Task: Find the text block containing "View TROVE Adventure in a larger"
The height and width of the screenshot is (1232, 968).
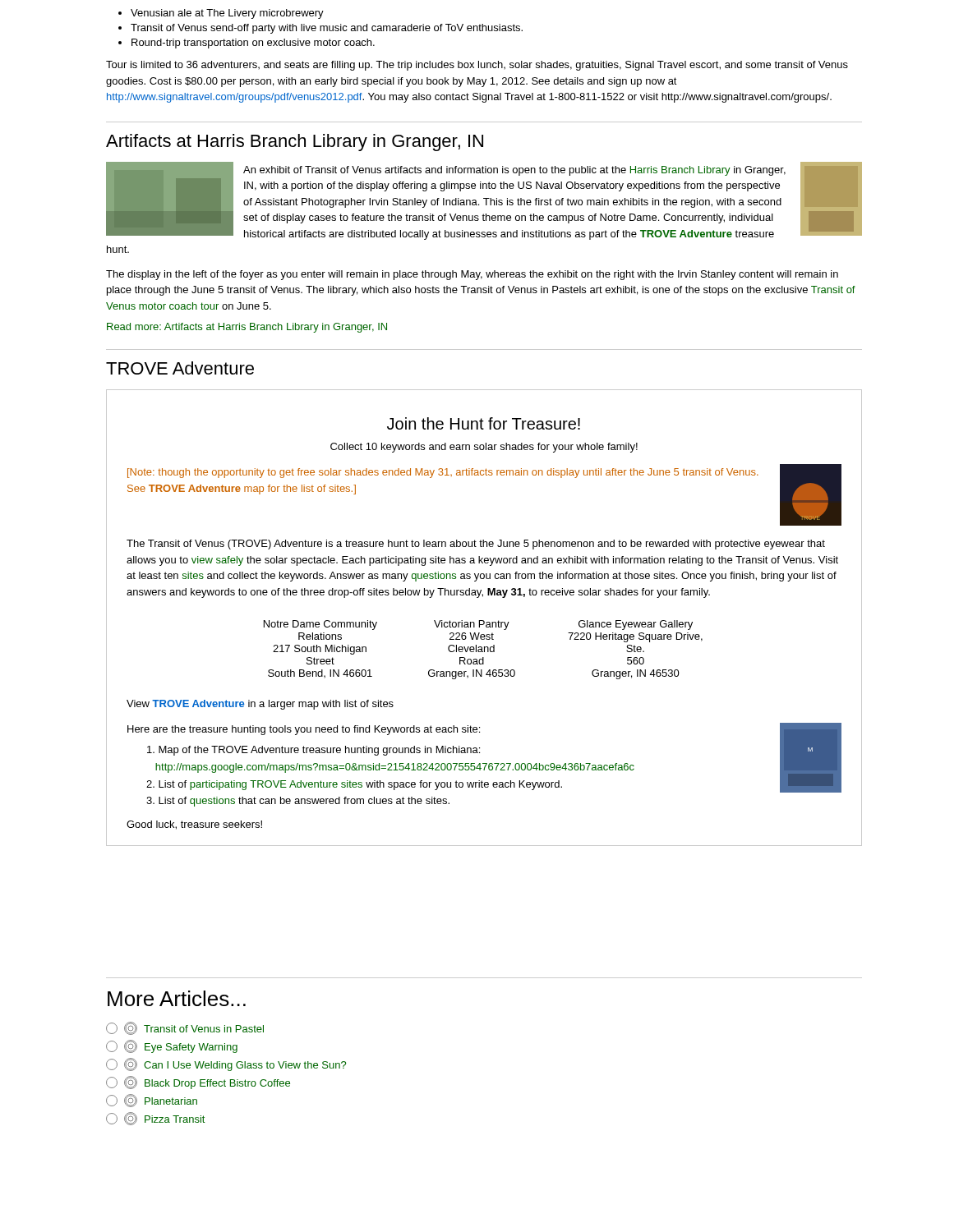Action: click(260, 703)
